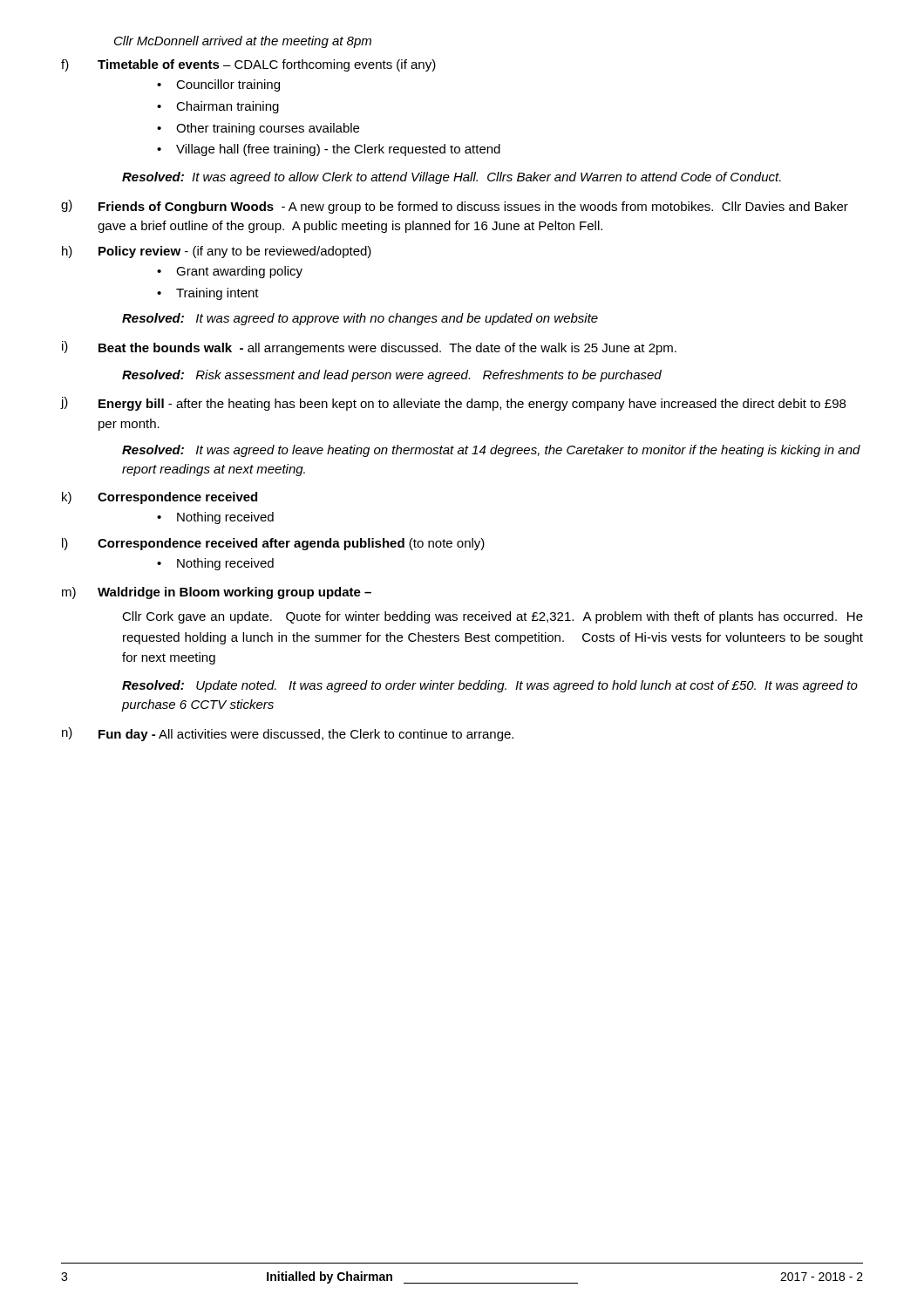
Task: Where does it say "•Councillor training"?
Action: click(219, 84)
